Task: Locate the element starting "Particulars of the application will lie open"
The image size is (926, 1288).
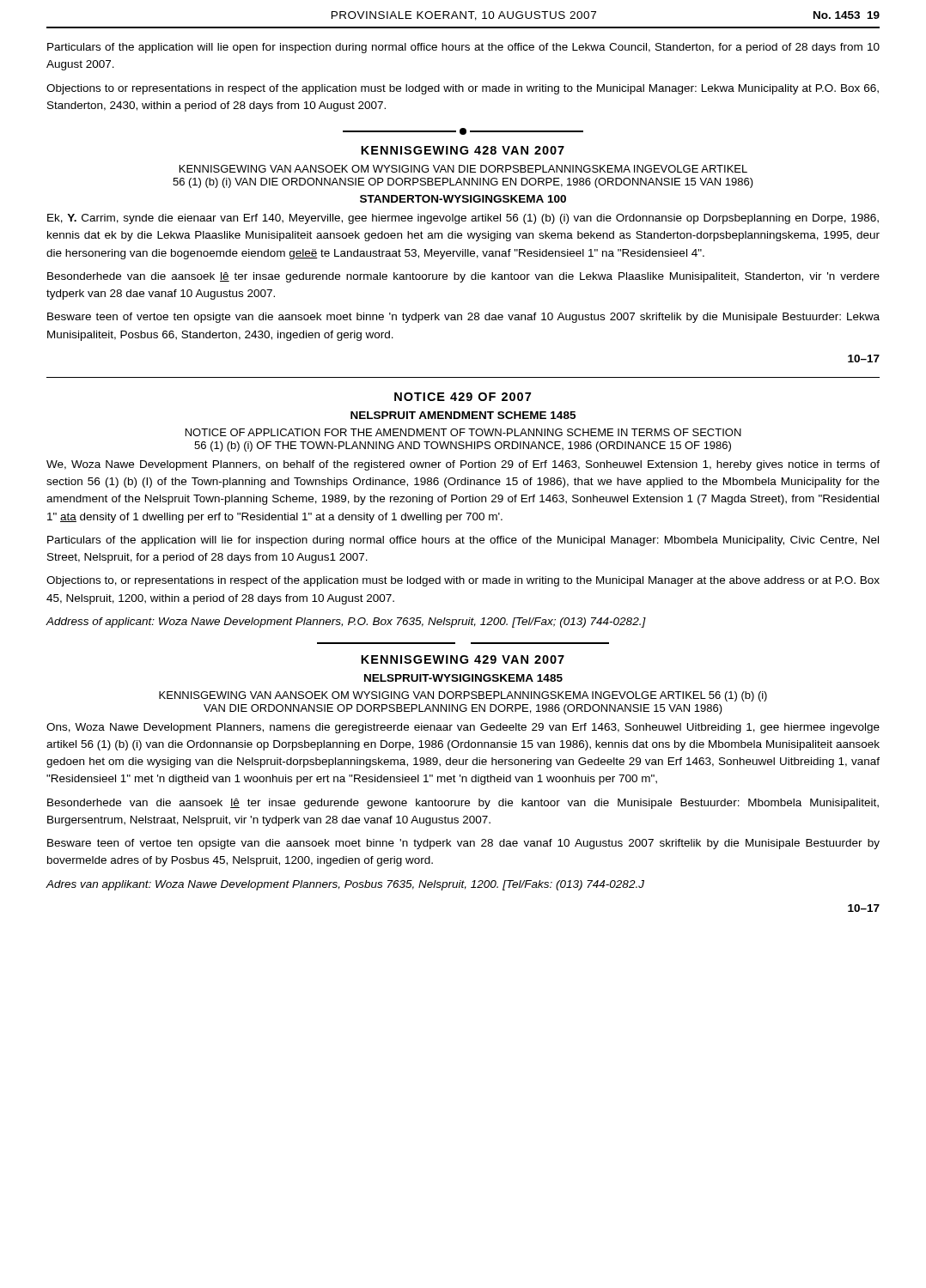Action: (463, 55)
